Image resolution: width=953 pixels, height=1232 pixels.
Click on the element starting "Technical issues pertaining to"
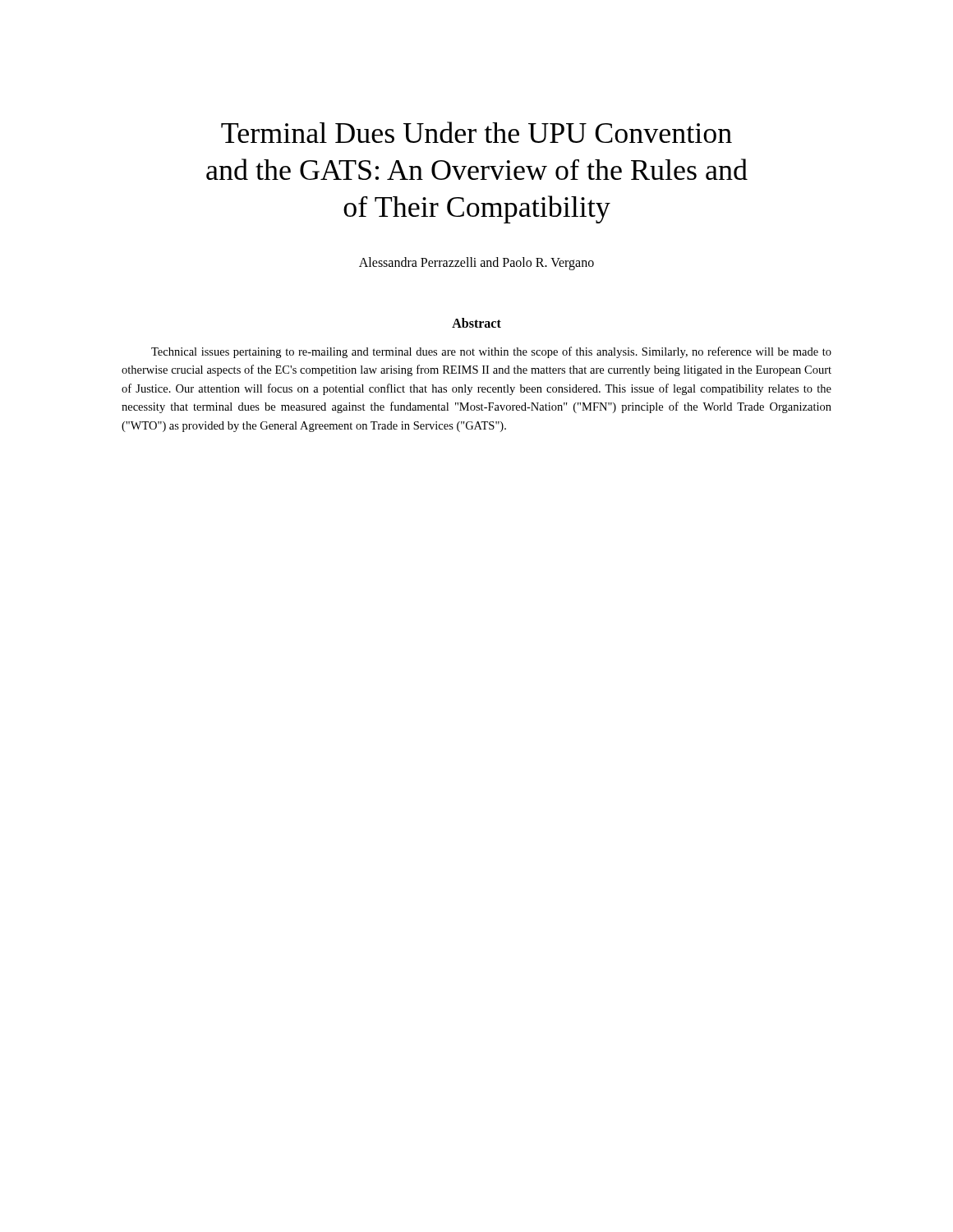pos(476,388)
